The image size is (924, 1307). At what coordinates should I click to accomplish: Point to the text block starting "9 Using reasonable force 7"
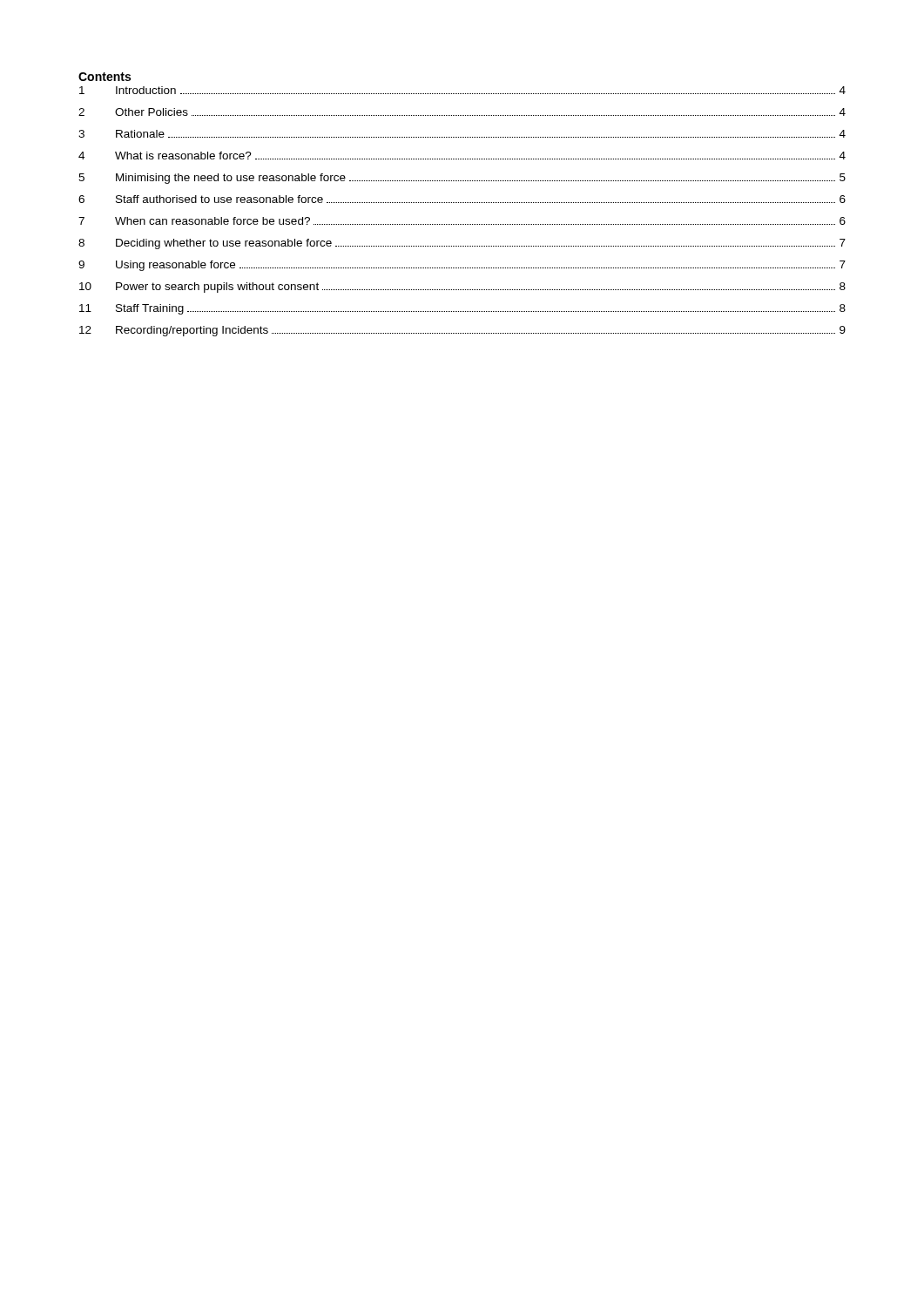462,264
